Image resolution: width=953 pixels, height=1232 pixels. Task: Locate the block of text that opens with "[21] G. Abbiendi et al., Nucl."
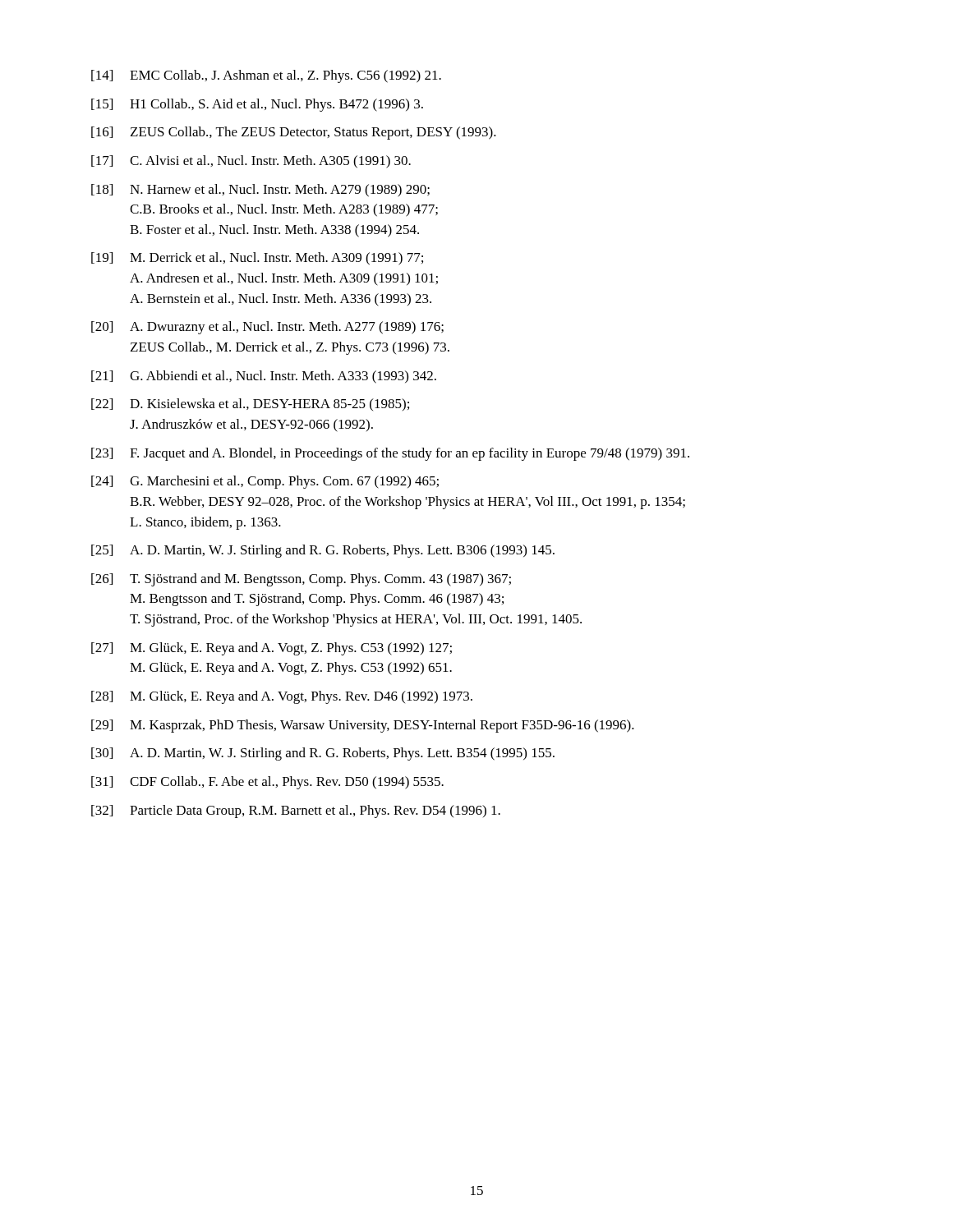pyautogui.click(x=264, y=377)
